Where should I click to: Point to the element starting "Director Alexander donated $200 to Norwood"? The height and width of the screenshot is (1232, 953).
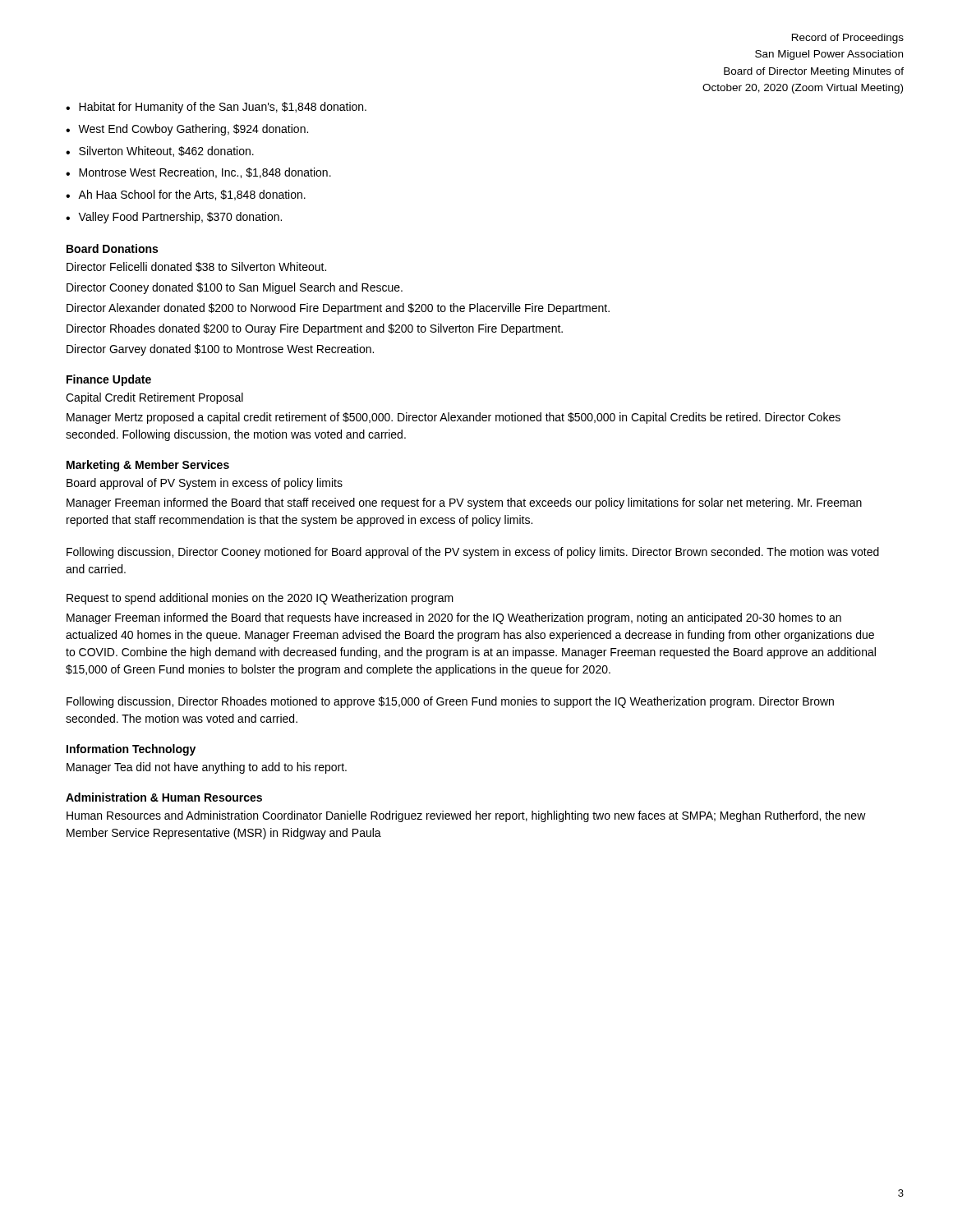click(x=338, y=308)
